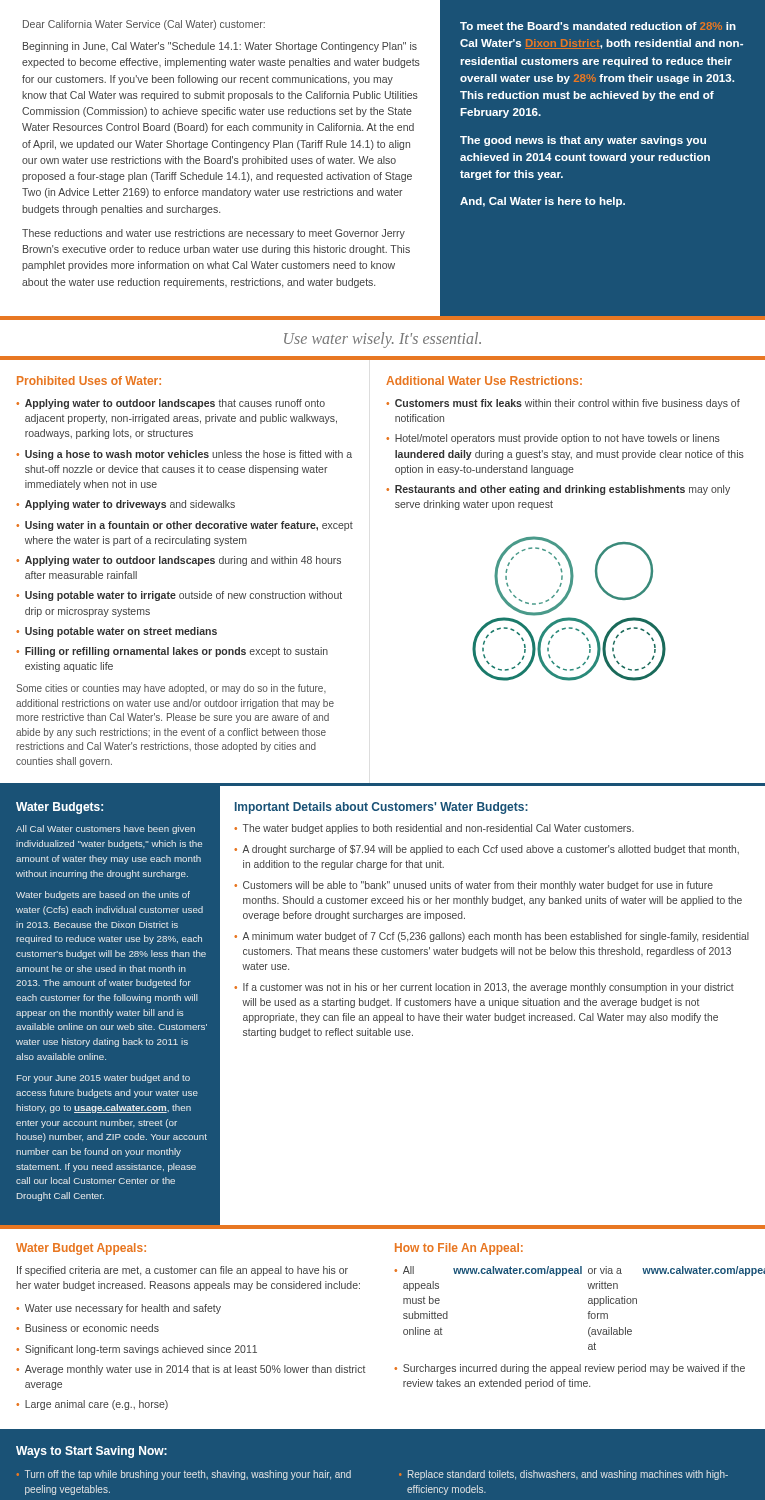Find the section header that reads "Prohibited Uses of Water:"

[x=89, y=381]
